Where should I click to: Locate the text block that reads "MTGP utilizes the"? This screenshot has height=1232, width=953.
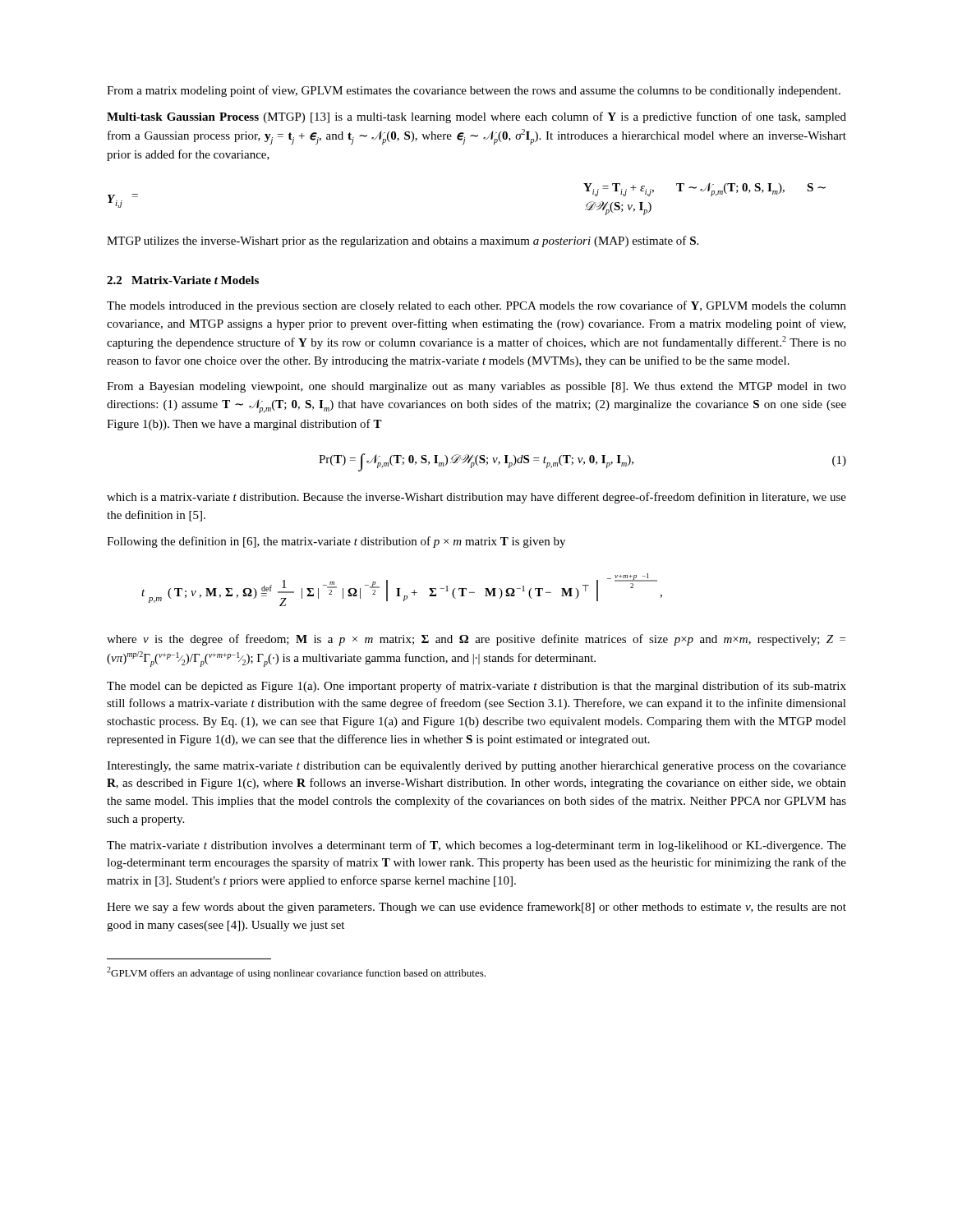(x=476, y=241)
